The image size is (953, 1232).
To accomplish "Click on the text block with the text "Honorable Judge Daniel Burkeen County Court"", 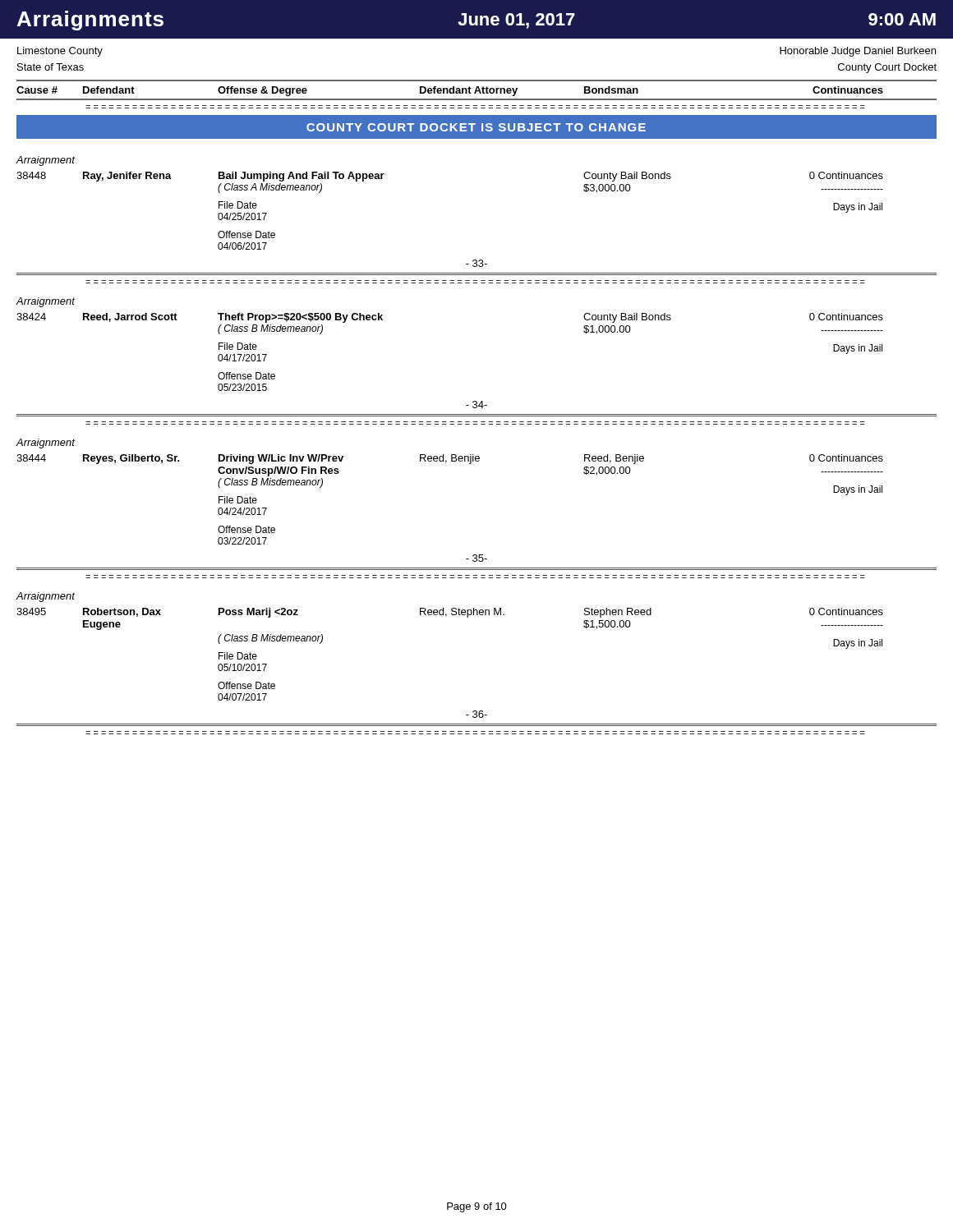I will pyautogui.click(x=858, y=59).
